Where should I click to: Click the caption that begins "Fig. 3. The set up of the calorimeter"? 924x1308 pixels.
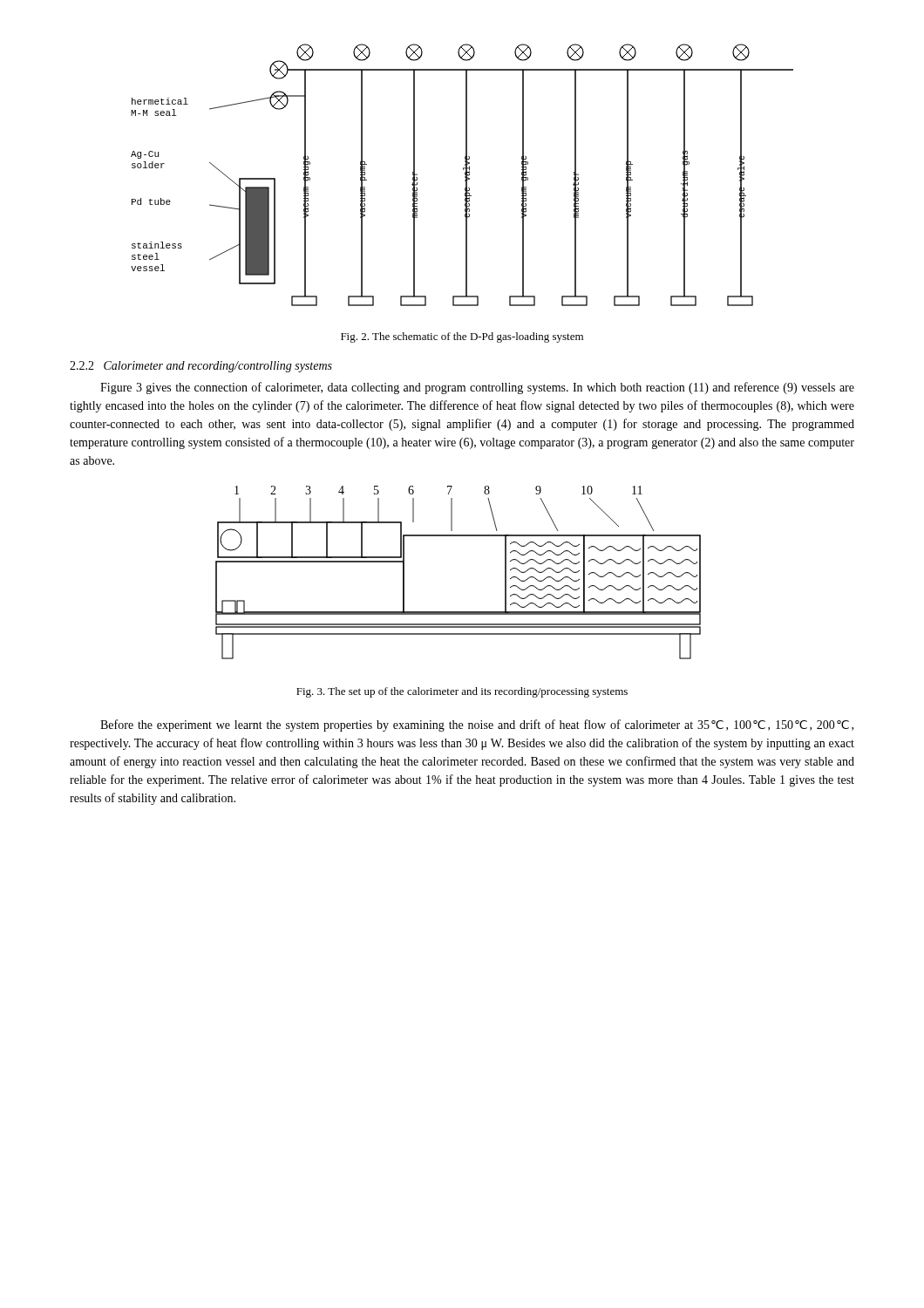462,691
